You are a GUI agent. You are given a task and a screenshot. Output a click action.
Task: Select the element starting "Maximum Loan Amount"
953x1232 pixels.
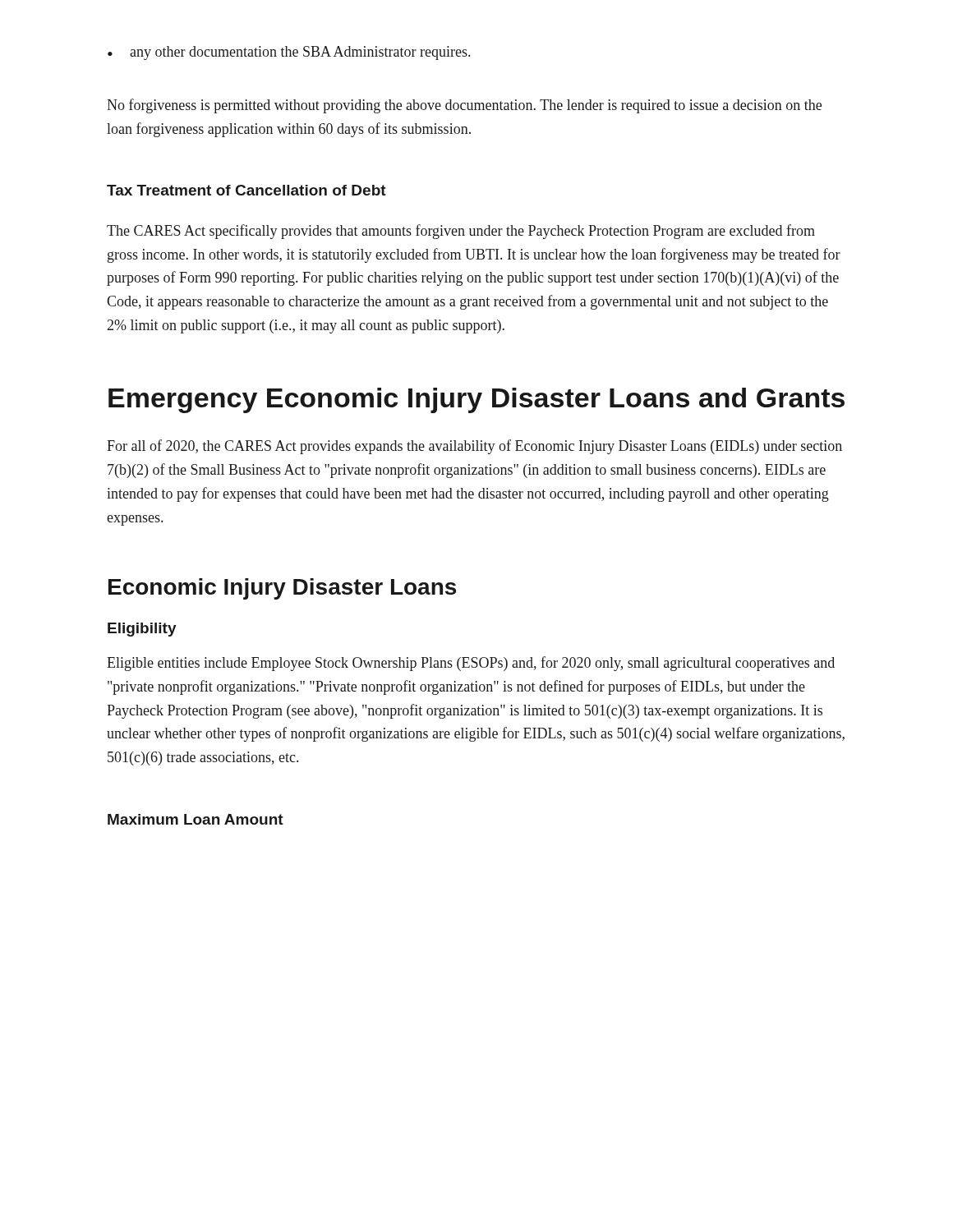pyautogui.click(x=195, y=819)
